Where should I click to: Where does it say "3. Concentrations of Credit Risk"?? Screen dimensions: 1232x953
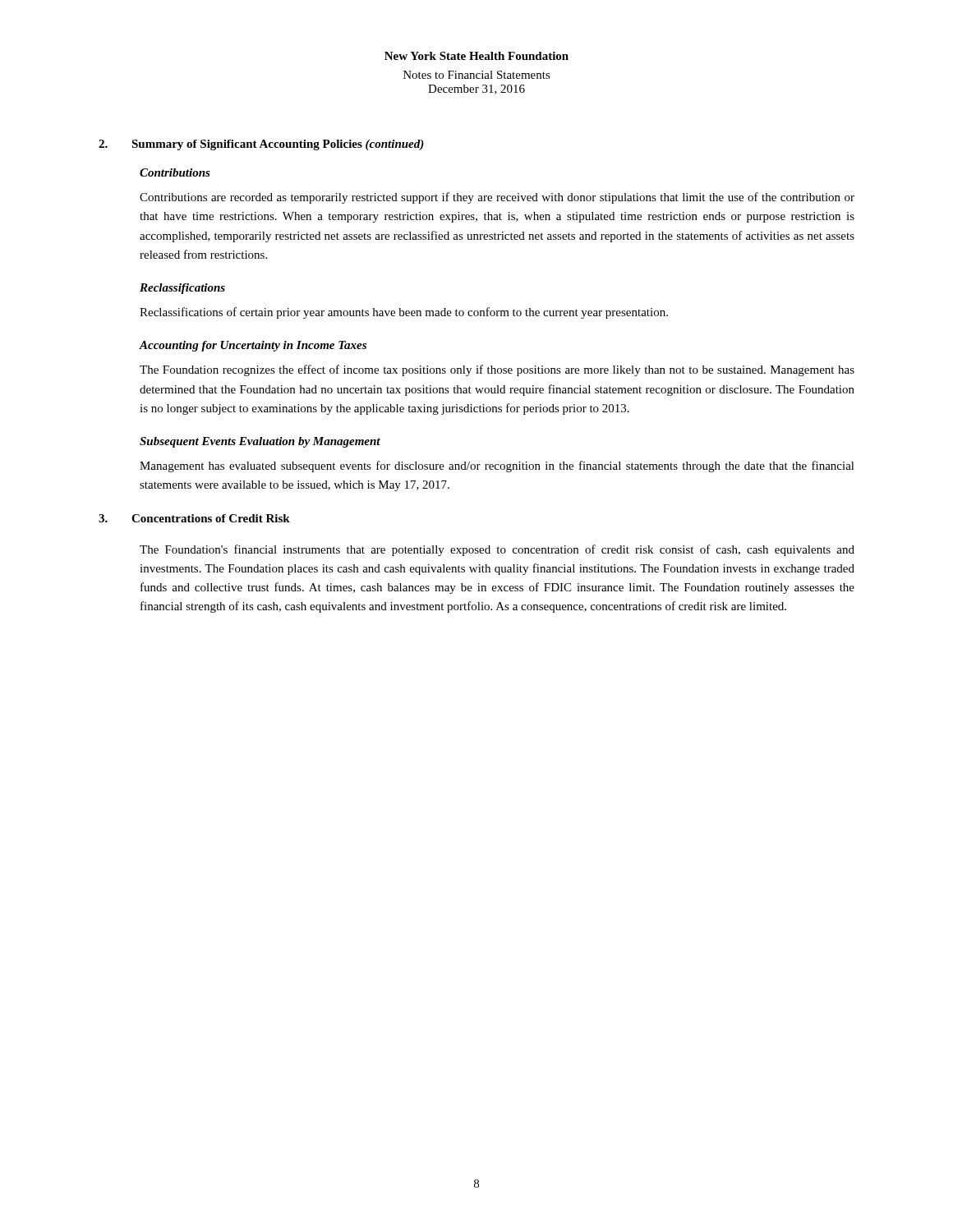pyautogui.click(x=194, y=518)
